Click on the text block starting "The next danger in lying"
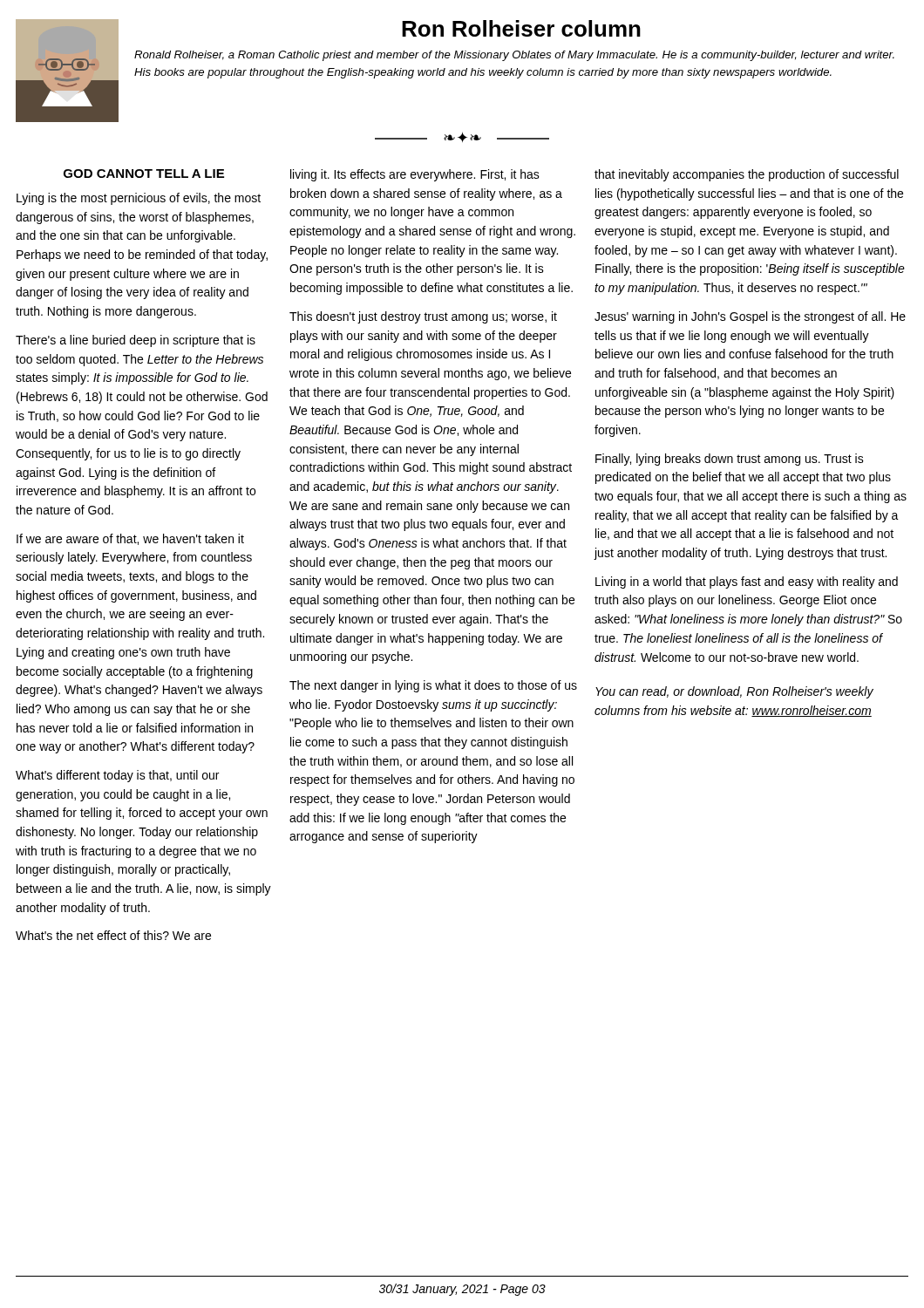 tap(433, 761)
